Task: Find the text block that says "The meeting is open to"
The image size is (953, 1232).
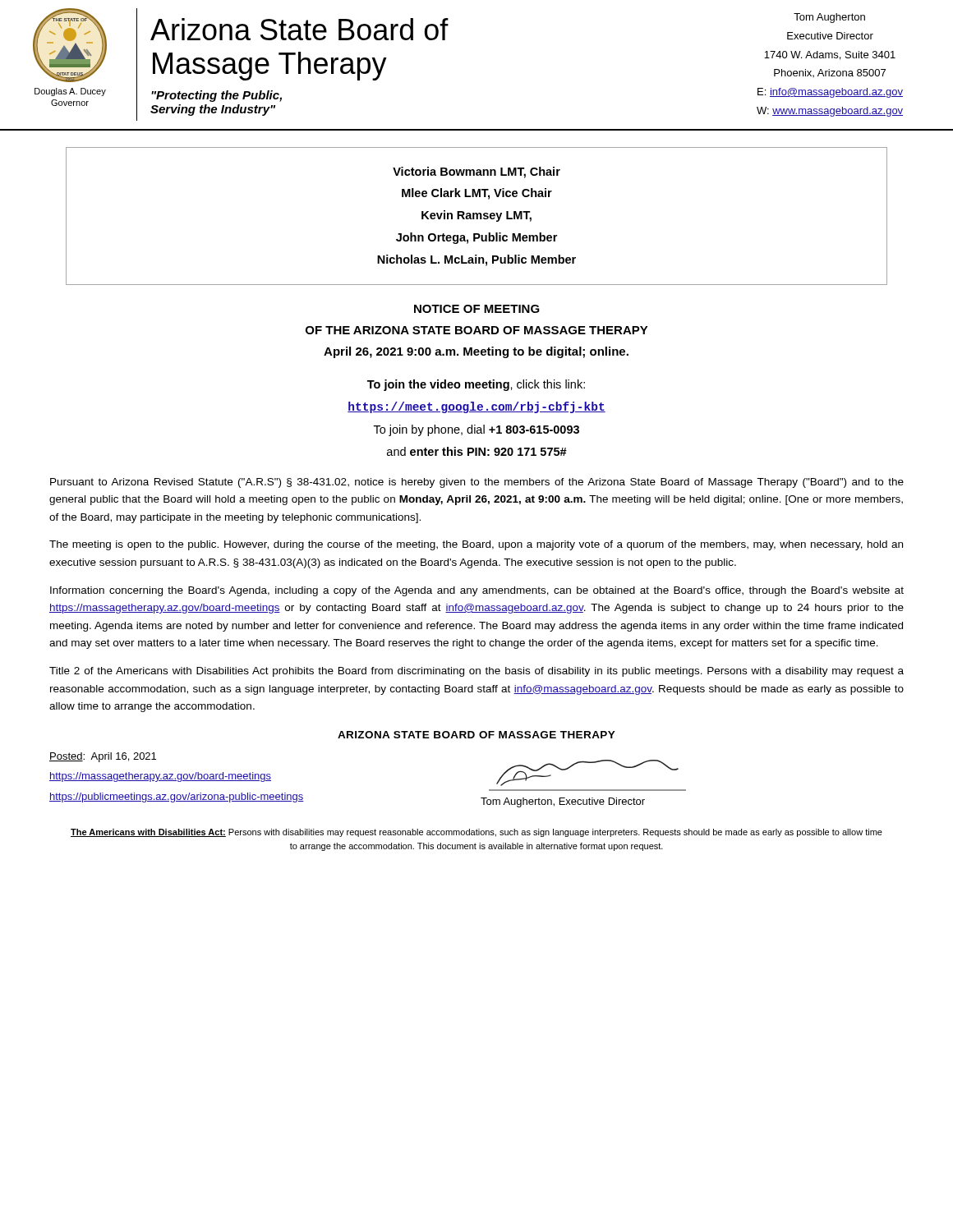Action: pyautogui.click(x=476, y=553)
